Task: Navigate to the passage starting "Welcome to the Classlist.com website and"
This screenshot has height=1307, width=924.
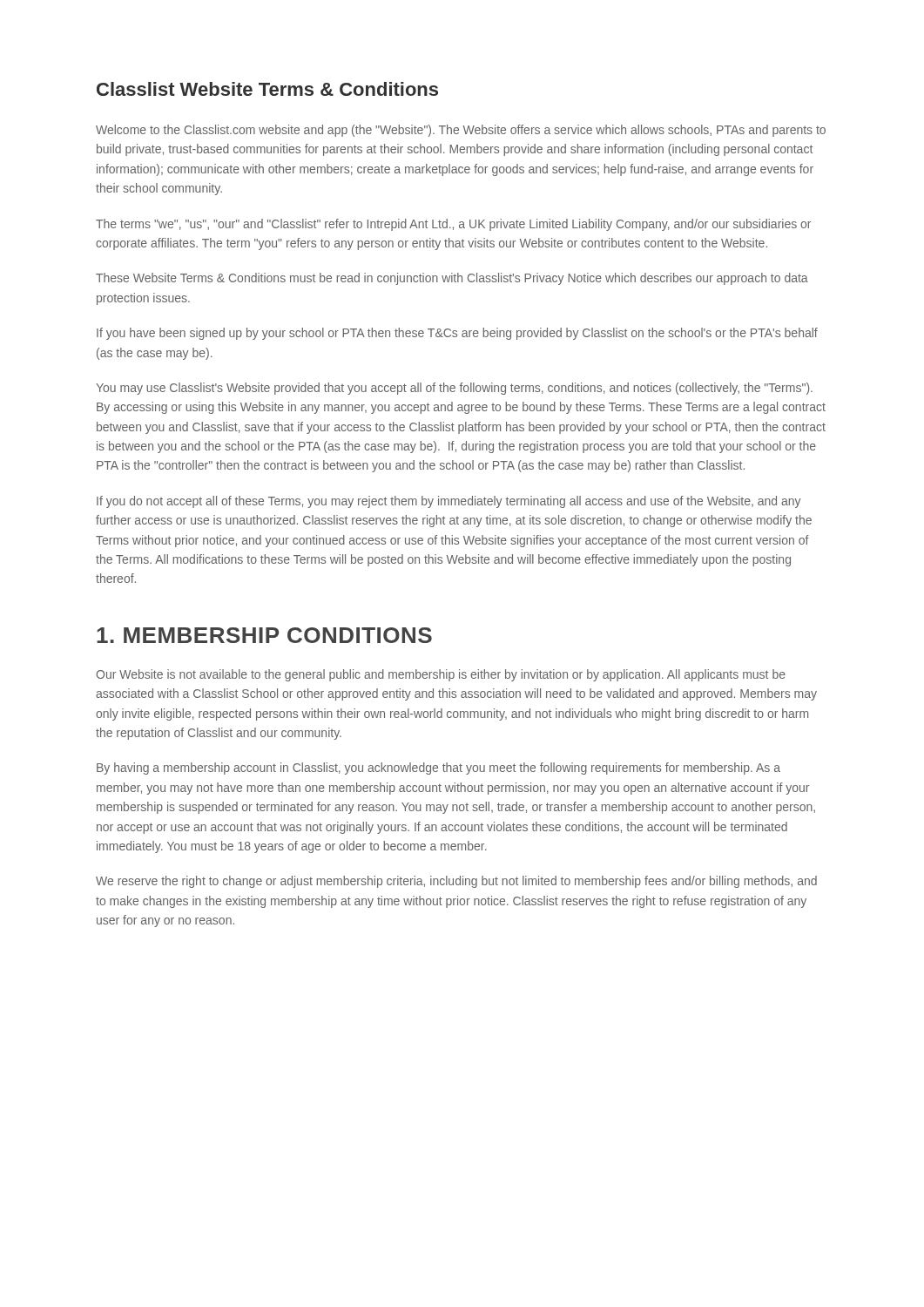Action: tap(461, 159)
